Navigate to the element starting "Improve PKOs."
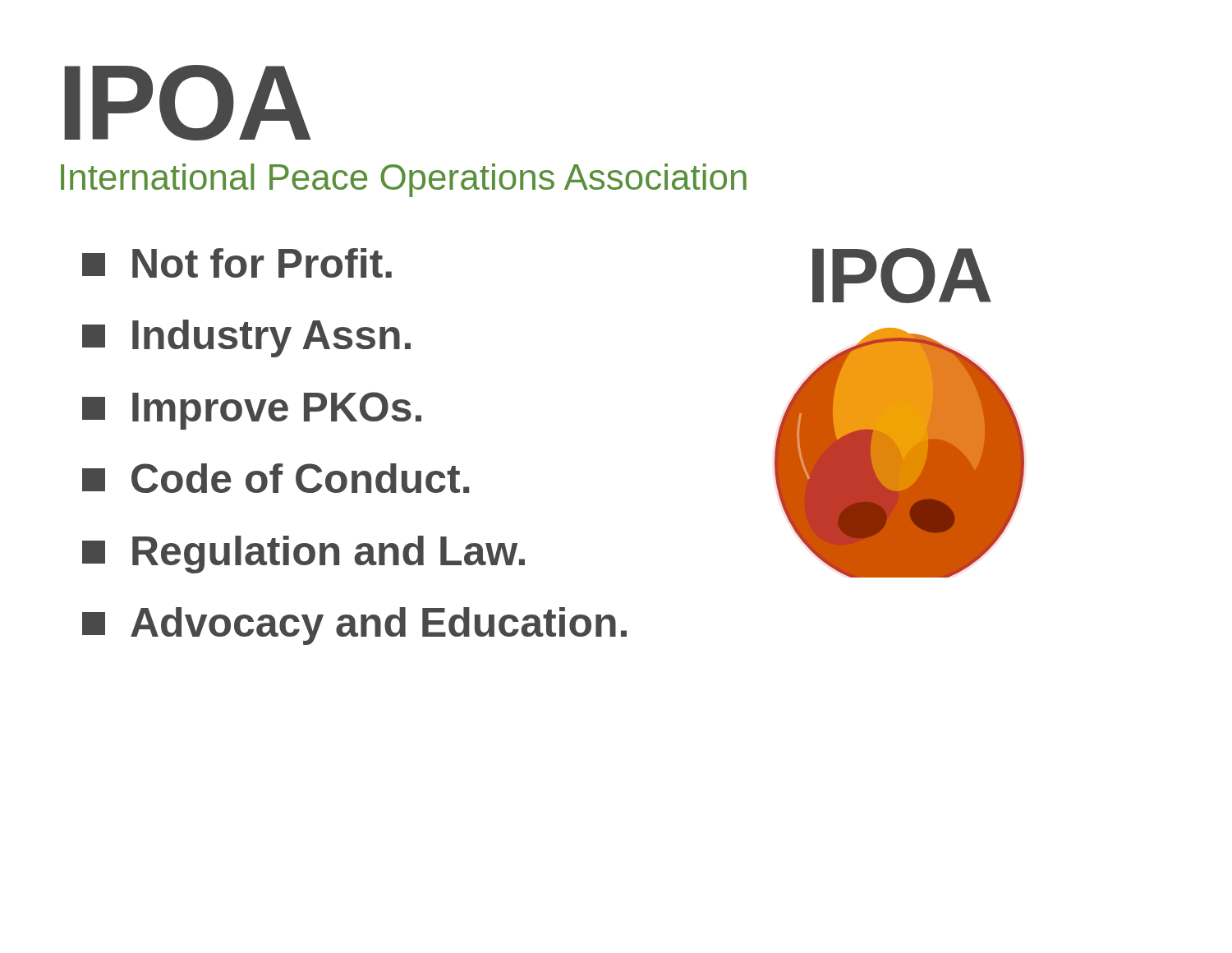Screen dimensions: 953x1232 (x=253, y=408)
